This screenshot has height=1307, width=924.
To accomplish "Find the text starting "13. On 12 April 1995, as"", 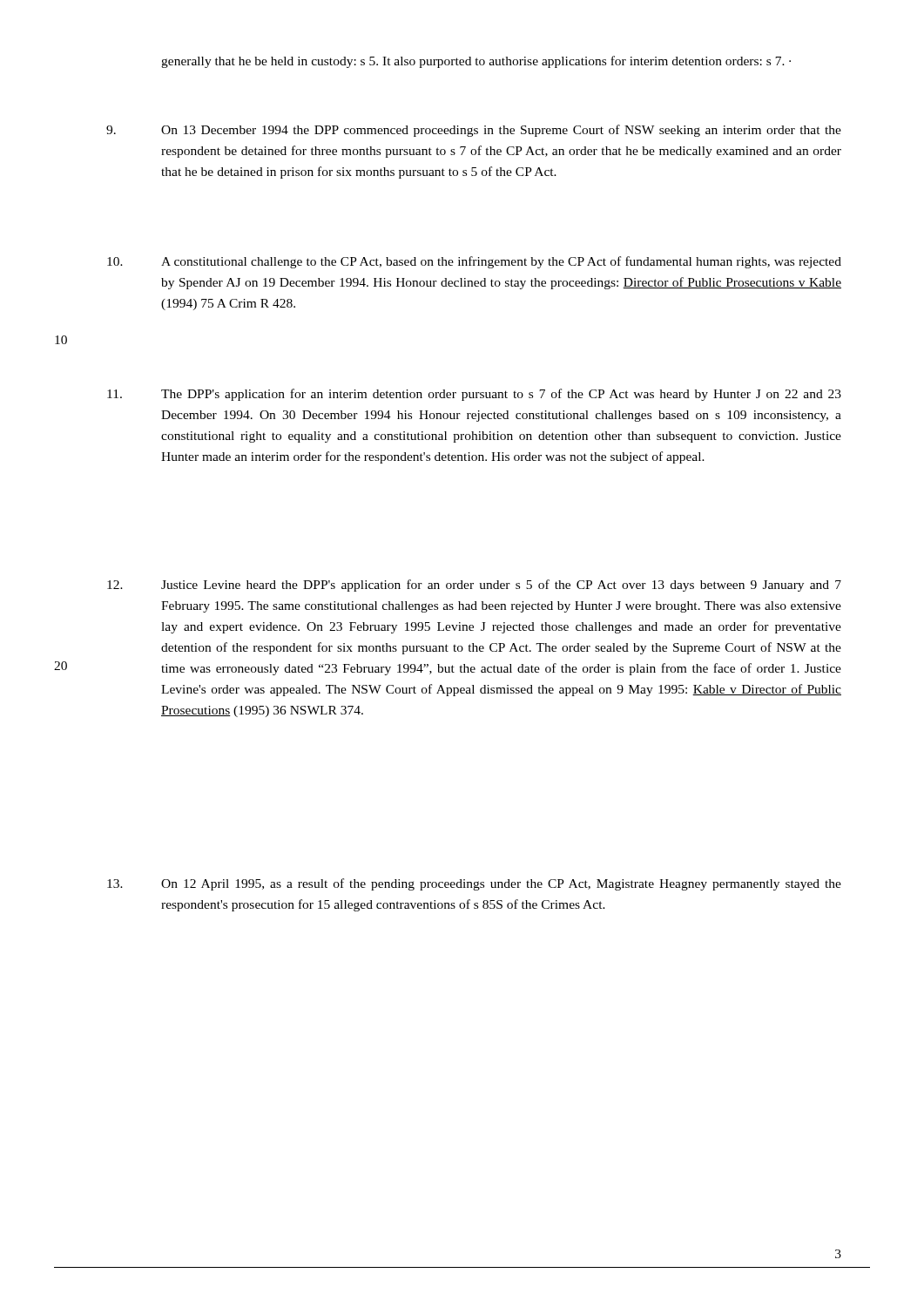I will (501, 894).
